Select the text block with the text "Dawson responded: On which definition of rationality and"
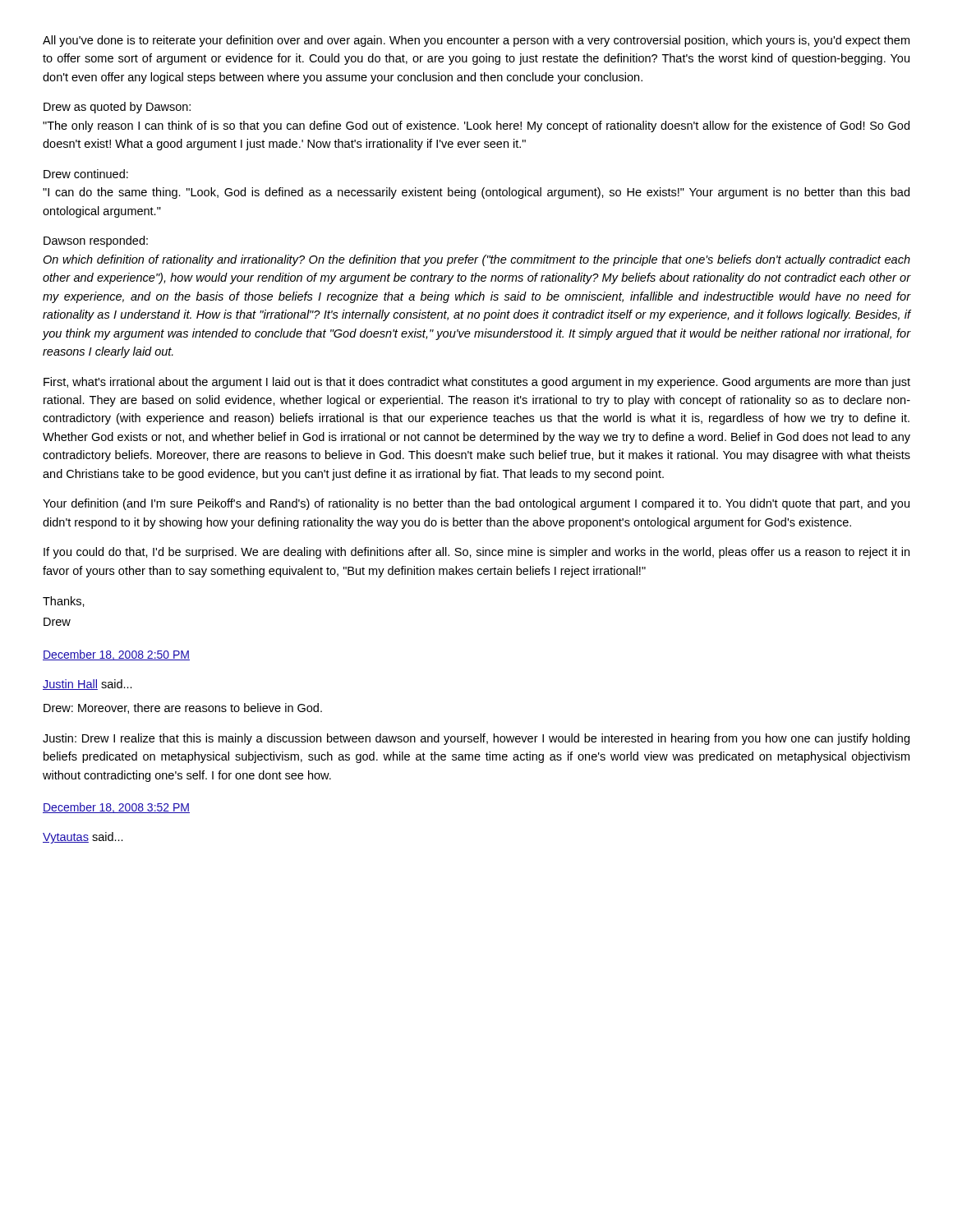Screen dimensions: 1232x953 point(476,296)
